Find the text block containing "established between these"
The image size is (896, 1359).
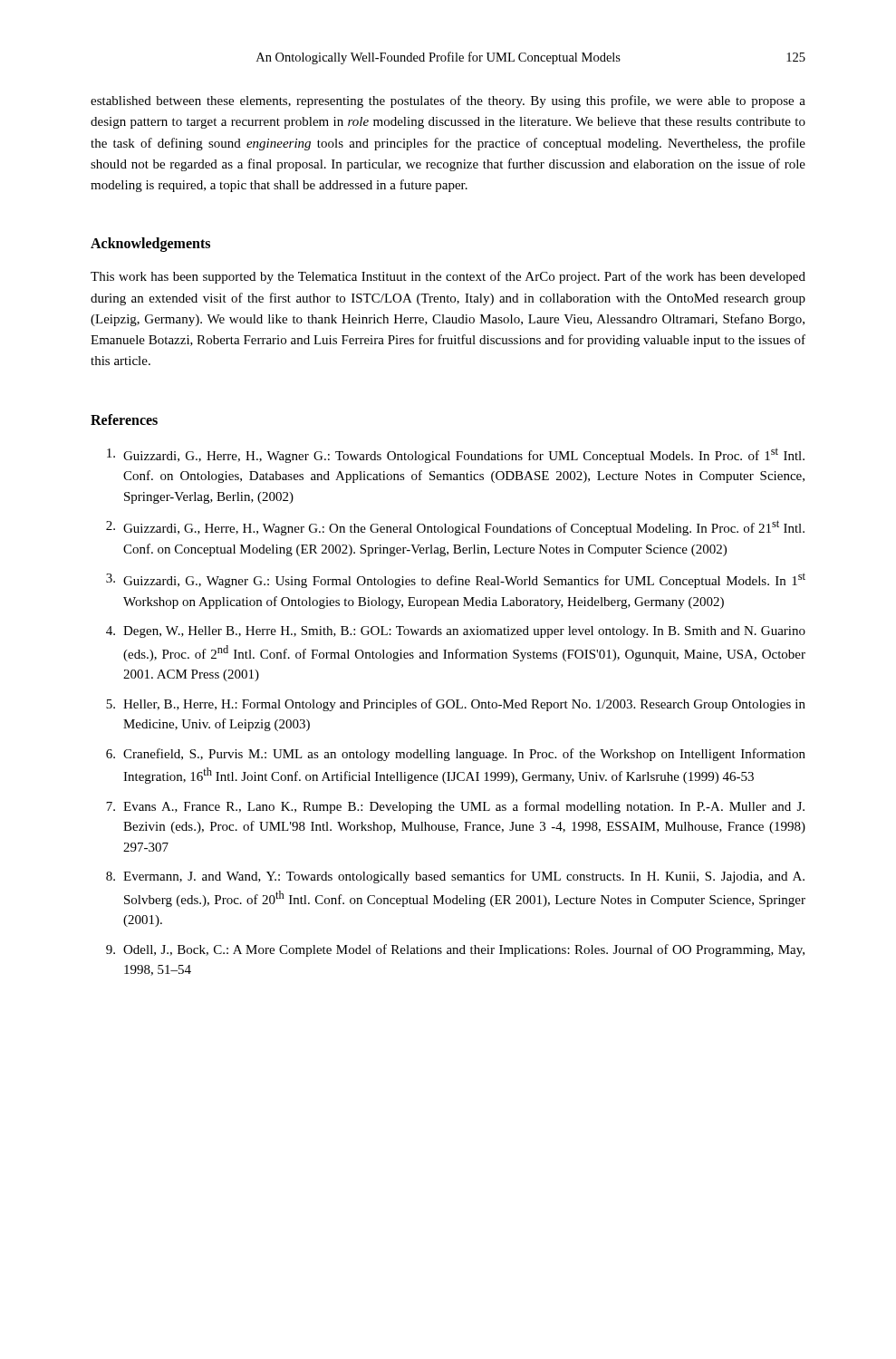click(x=448, y=143)
